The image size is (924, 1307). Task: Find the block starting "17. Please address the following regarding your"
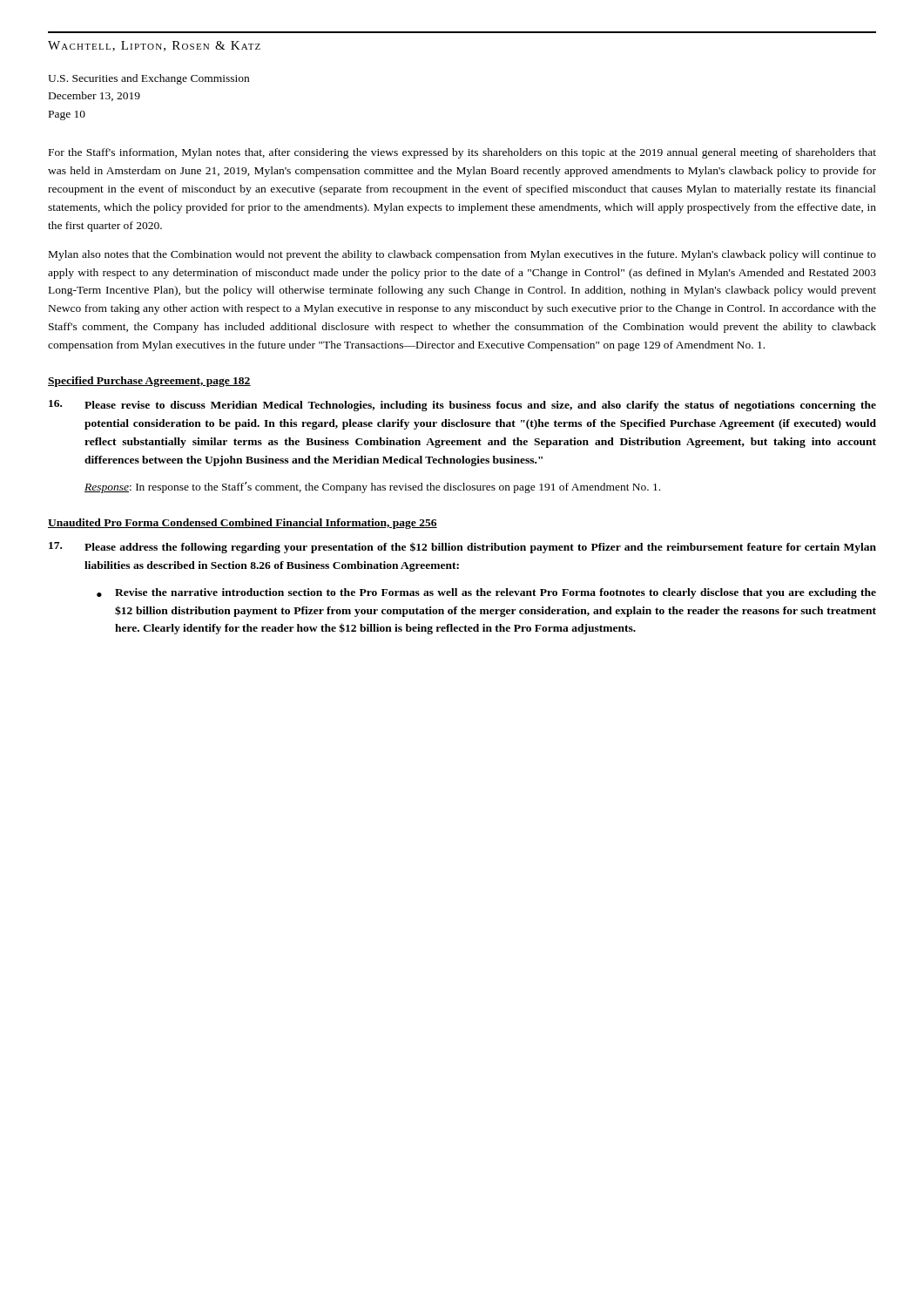462,556
